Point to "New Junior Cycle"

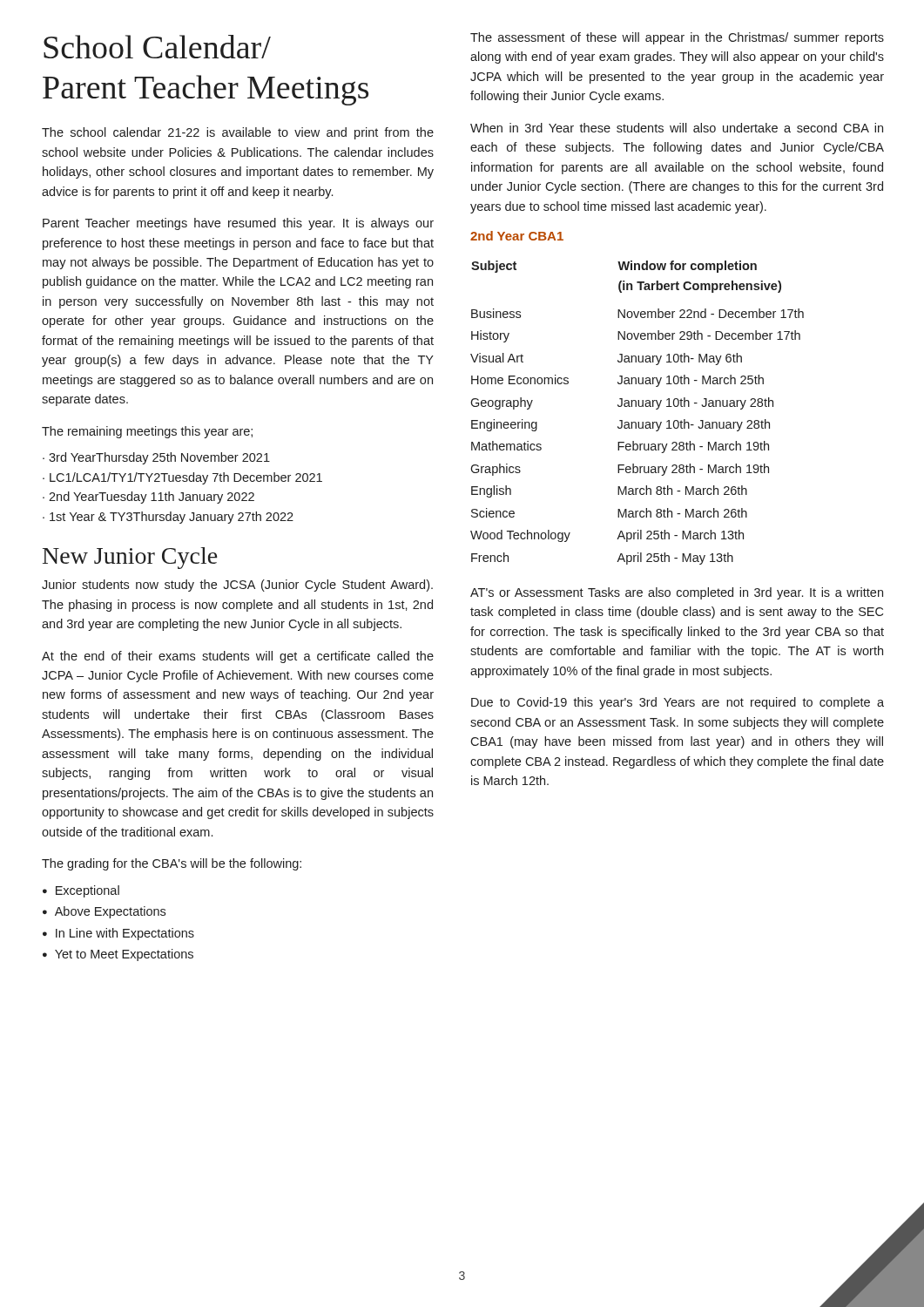click(130, 558)
